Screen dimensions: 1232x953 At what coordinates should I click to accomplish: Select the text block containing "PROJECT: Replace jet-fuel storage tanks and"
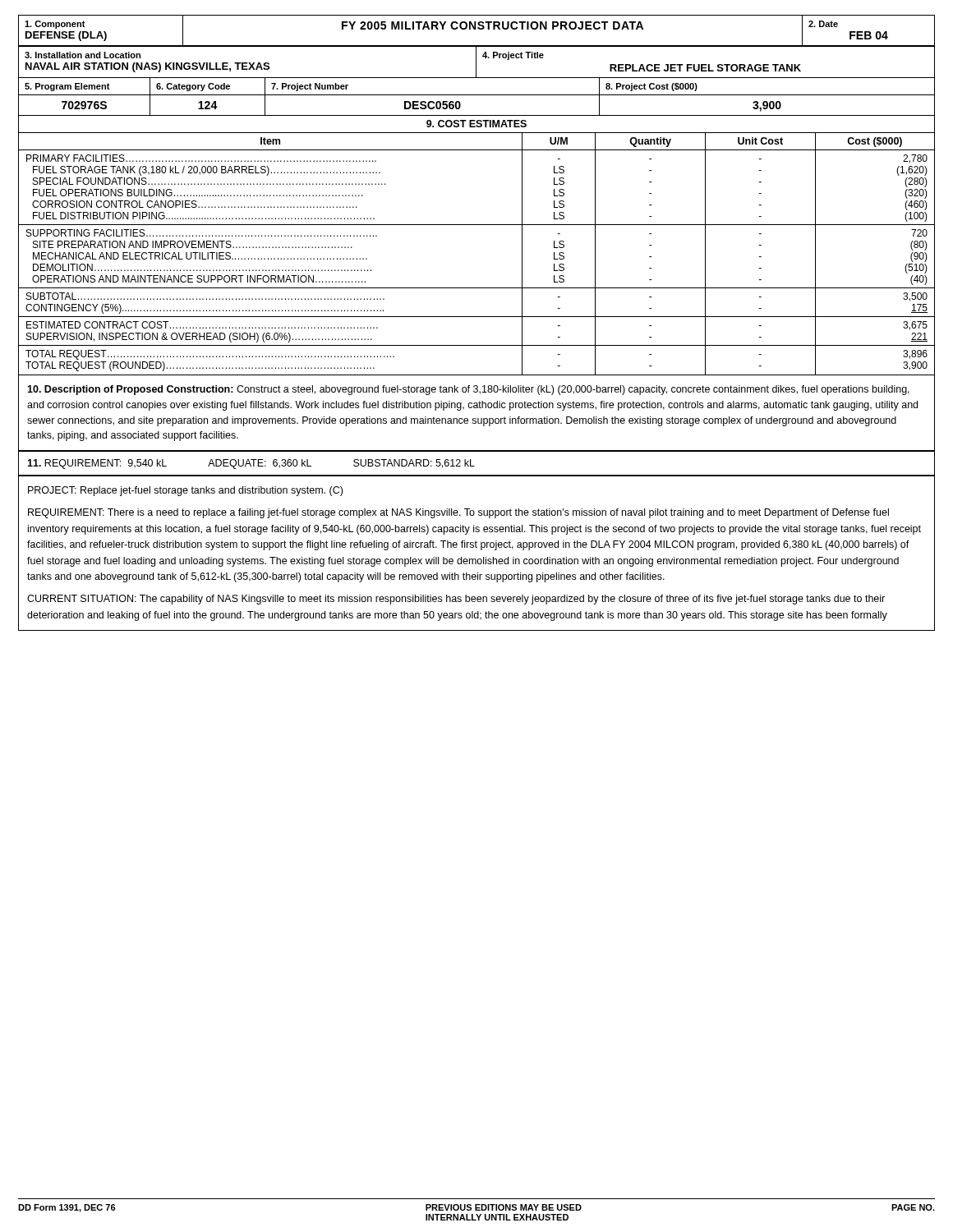click(476, 553)
